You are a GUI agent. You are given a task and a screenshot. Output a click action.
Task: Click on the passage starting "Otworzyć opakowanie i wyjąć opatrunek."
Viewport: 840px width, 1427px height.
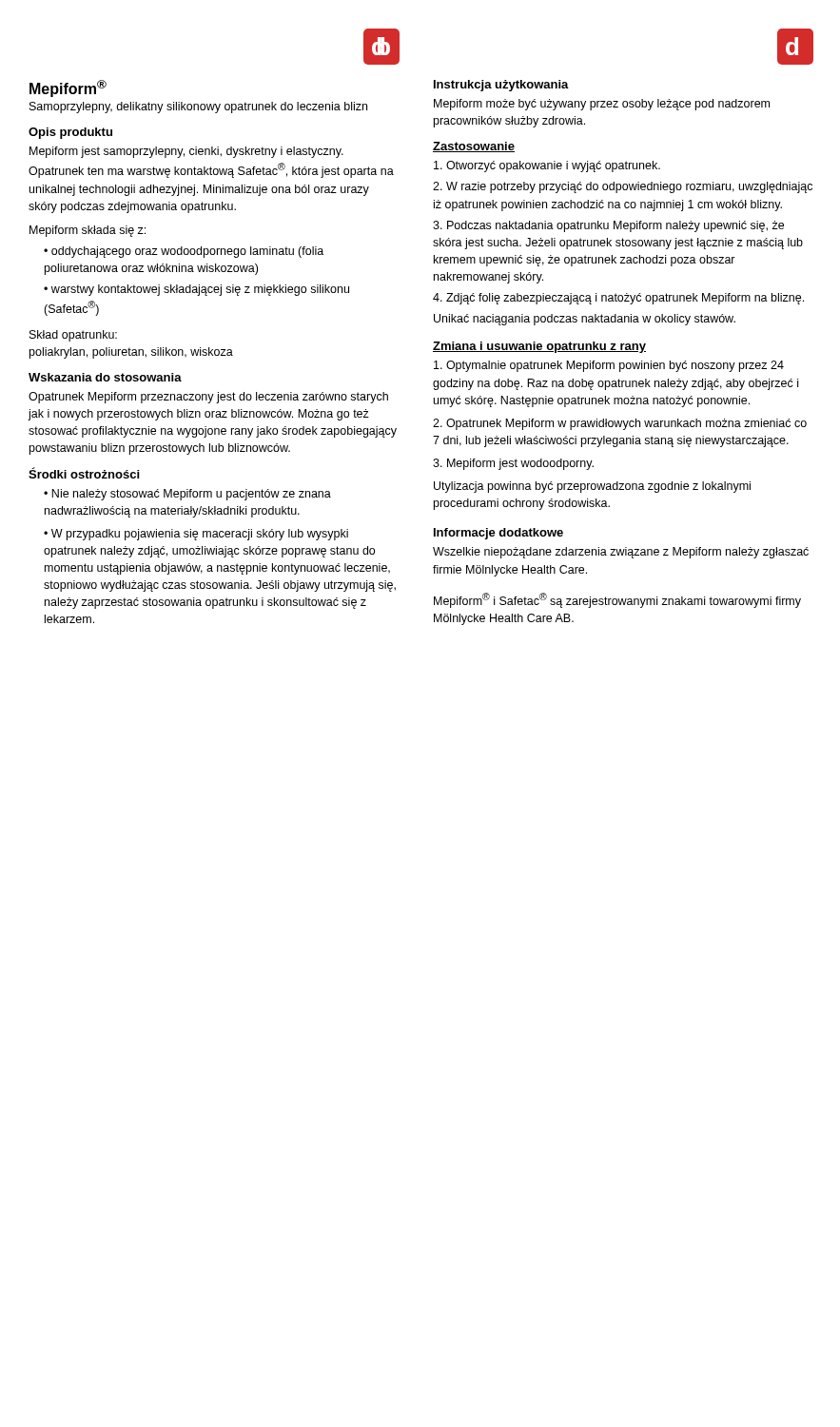tap(547, 166)
